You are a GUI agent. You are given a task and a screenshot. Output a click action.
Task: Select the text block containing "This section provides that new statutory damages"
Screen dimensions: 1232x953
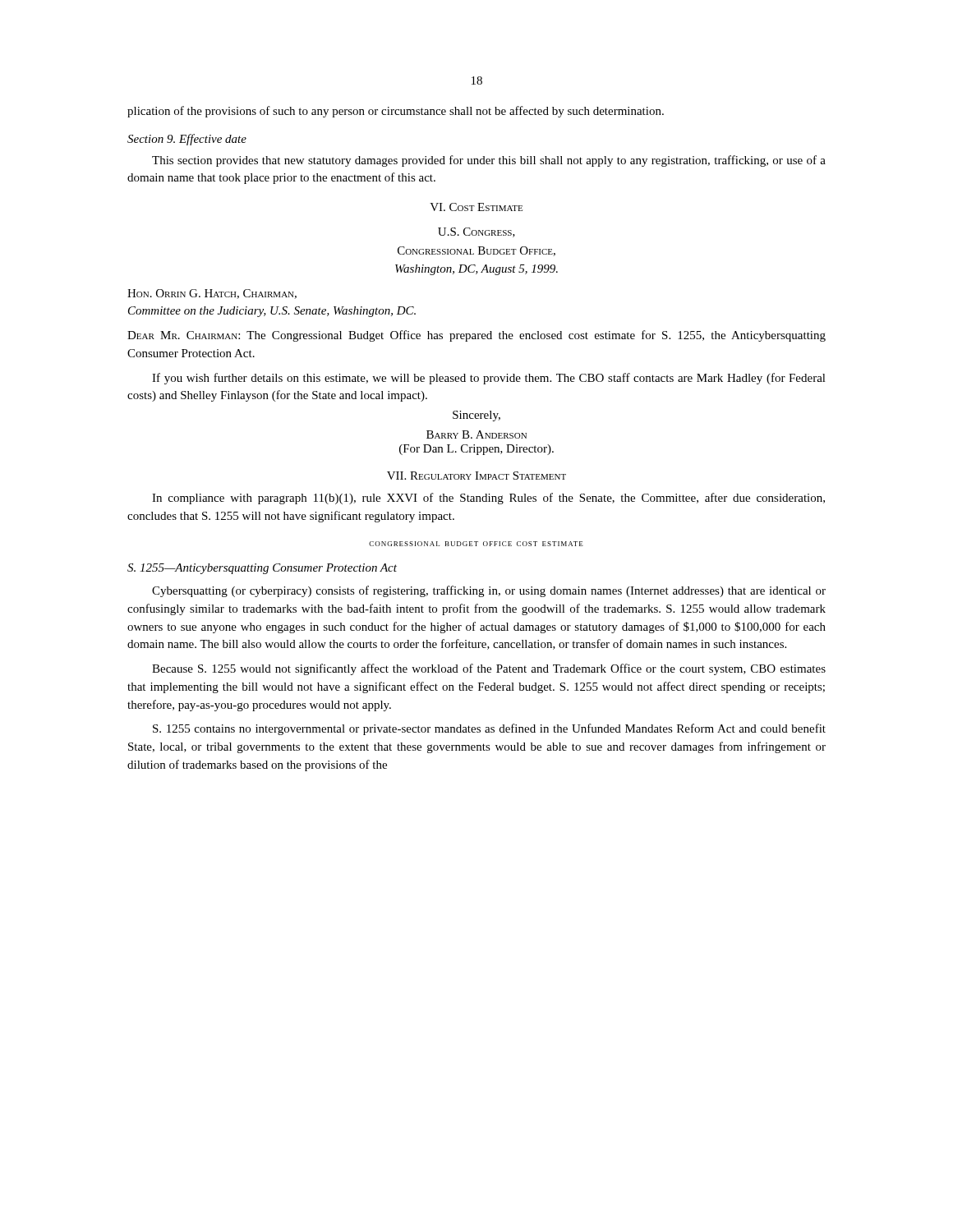(476, 169)
